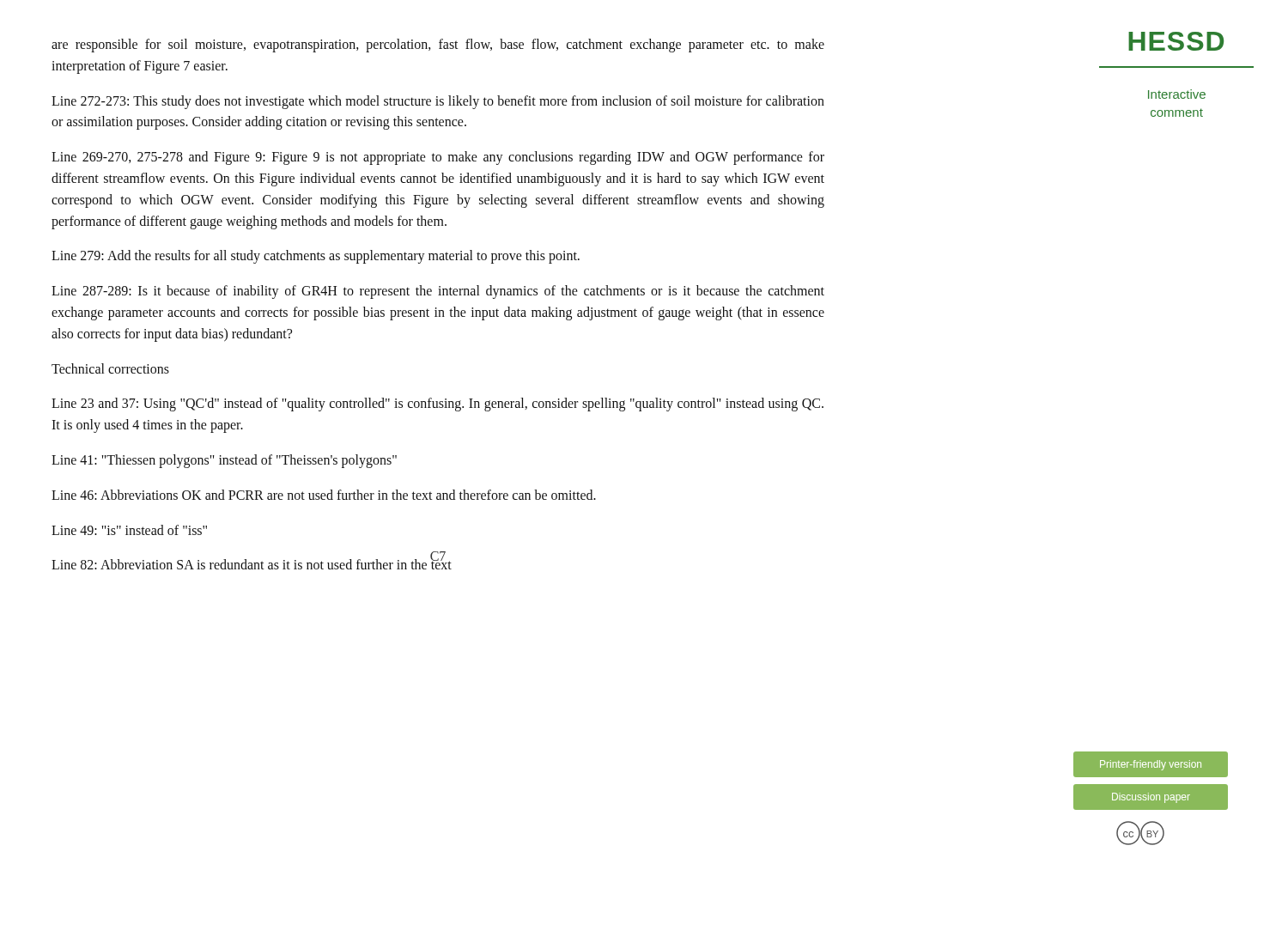The width and height of the screenshot is (1288, 949).
Task: Select the text block starting "Line 41: "Thiessen polygons" instead"
Action: point(224,460)
